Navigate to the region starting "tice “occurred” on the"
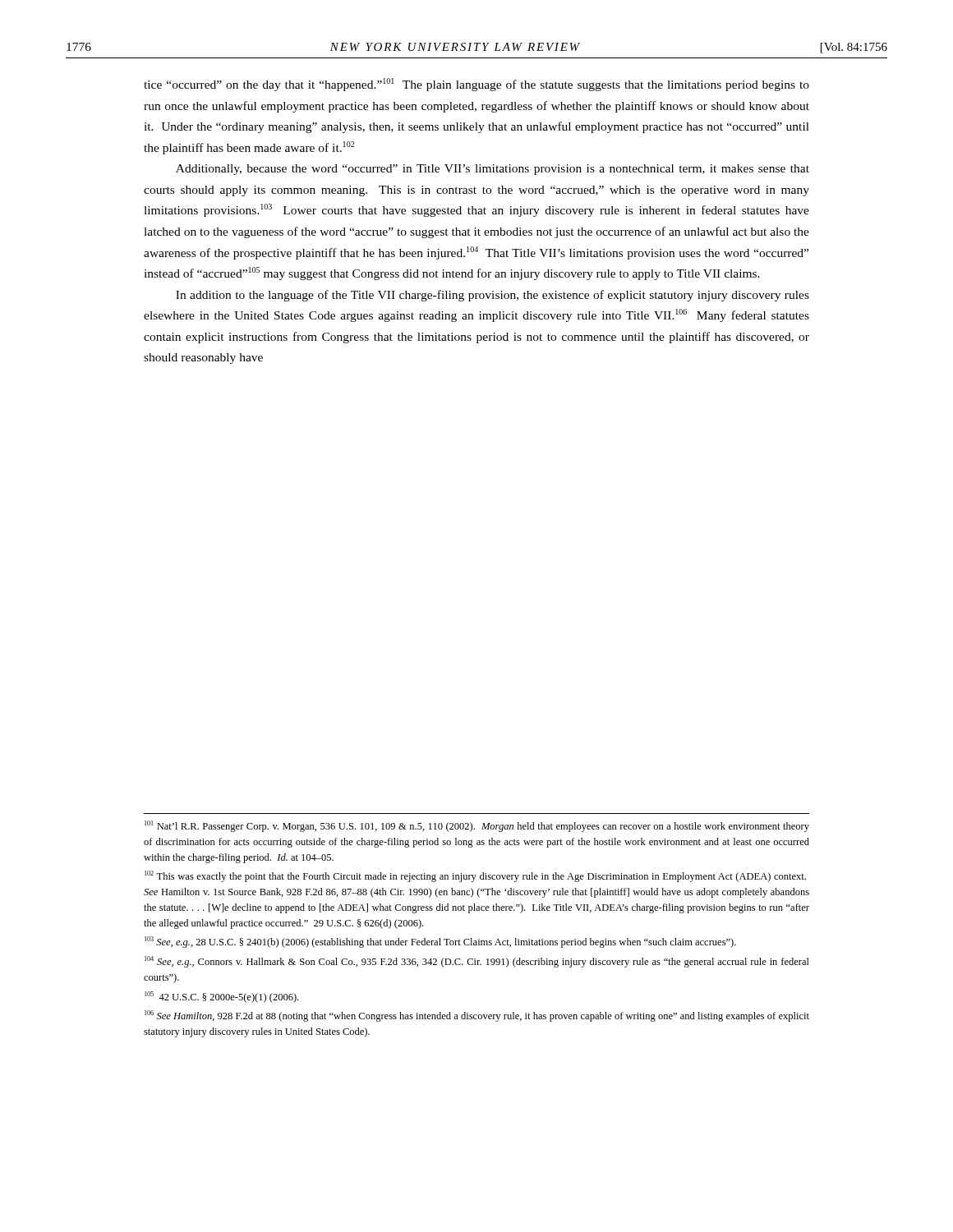The width and height of the screenshot is (953, 1232). 476,116
